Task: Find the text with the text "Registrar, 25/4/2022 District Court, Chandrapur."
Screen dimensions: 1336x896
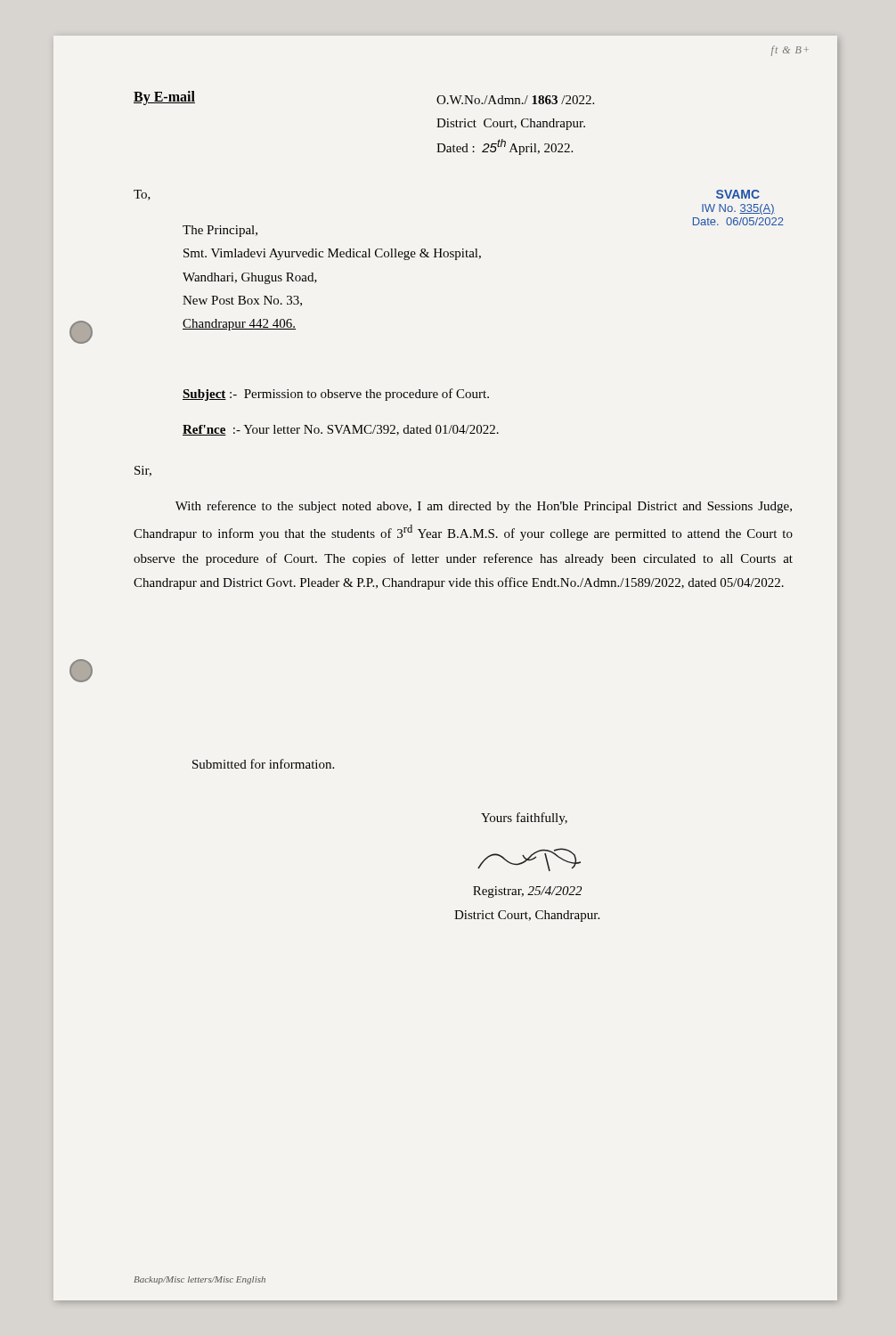Action: pyautogui.click(x=527, y=880)
